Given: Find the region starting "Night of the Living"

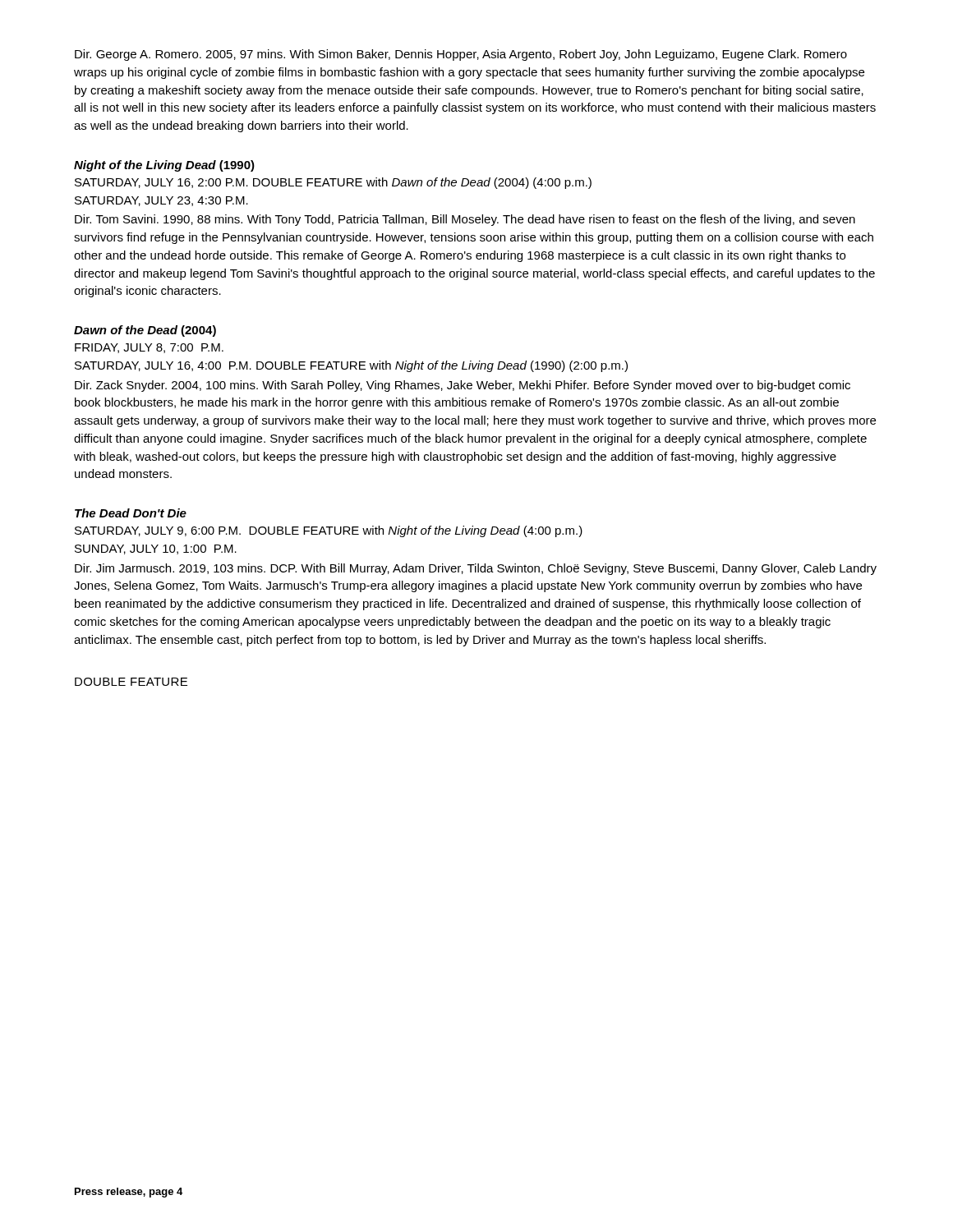Looking at the screenshot, I should (164, 164).
